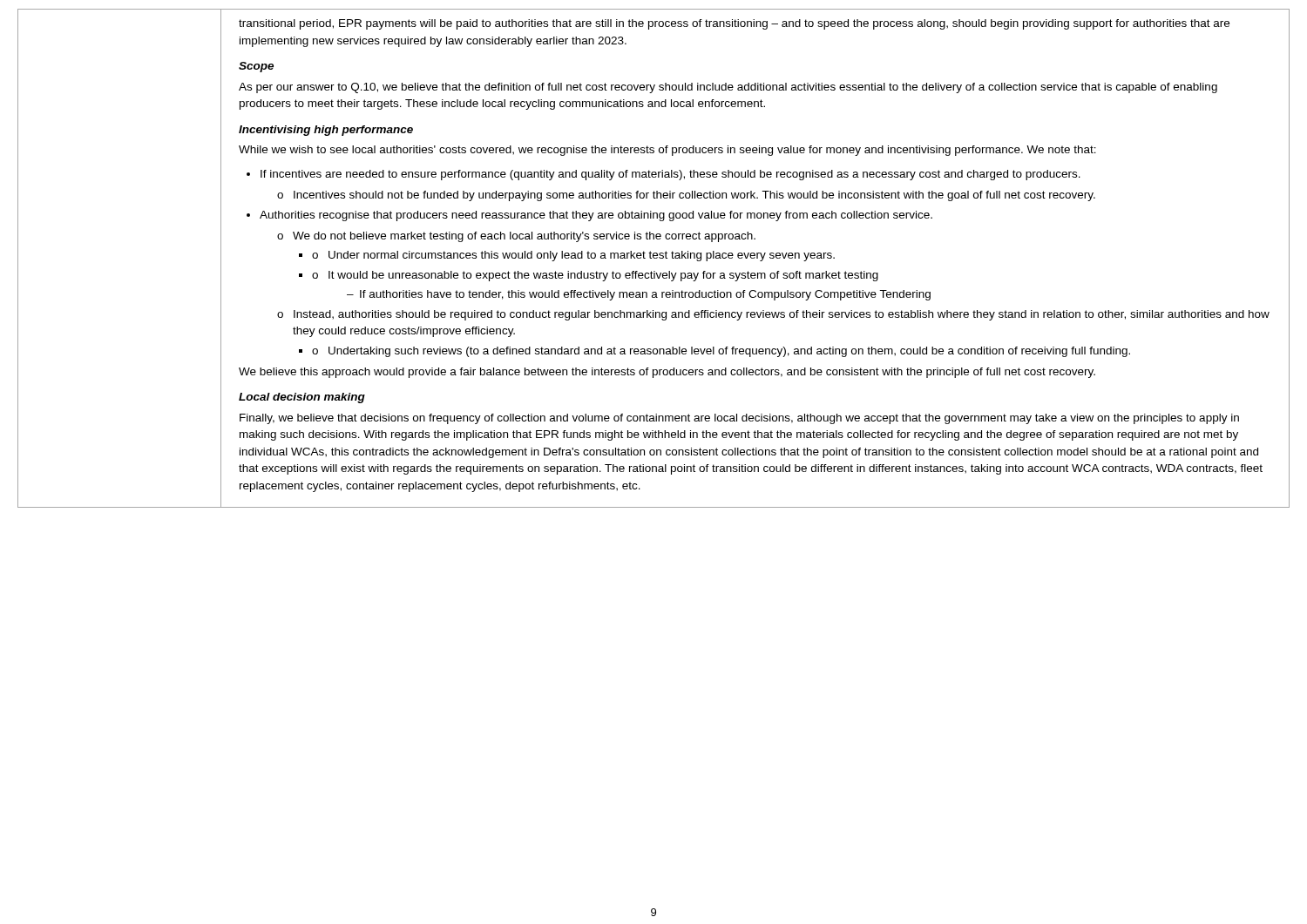Click on the text block starting "Incentivising high performance"
The width and height of the screenshot is (1307, 924).
(326, 131)
